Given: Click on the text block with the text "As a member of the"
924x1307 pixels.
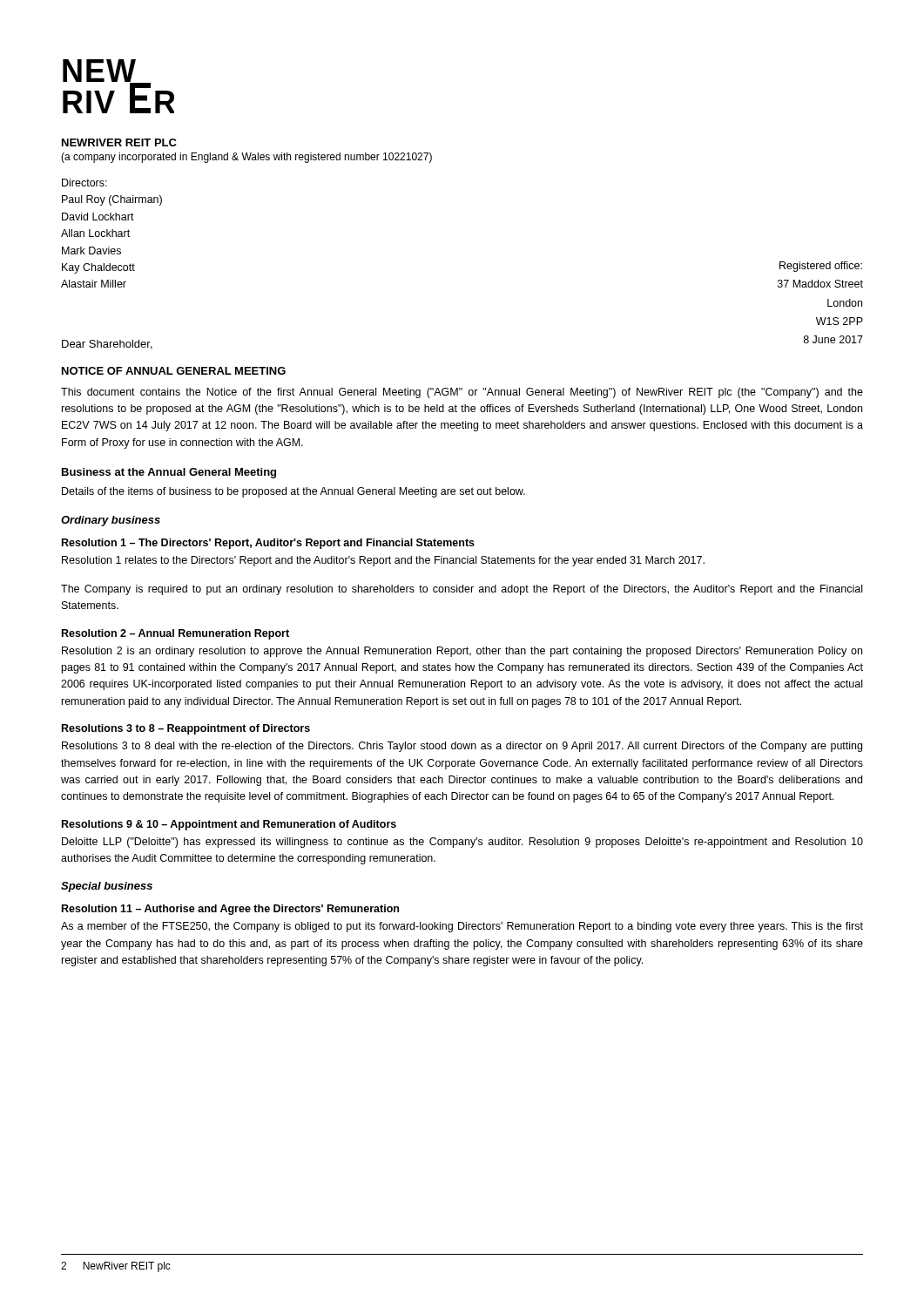Looking at the screenshot, I should point(462,943).
